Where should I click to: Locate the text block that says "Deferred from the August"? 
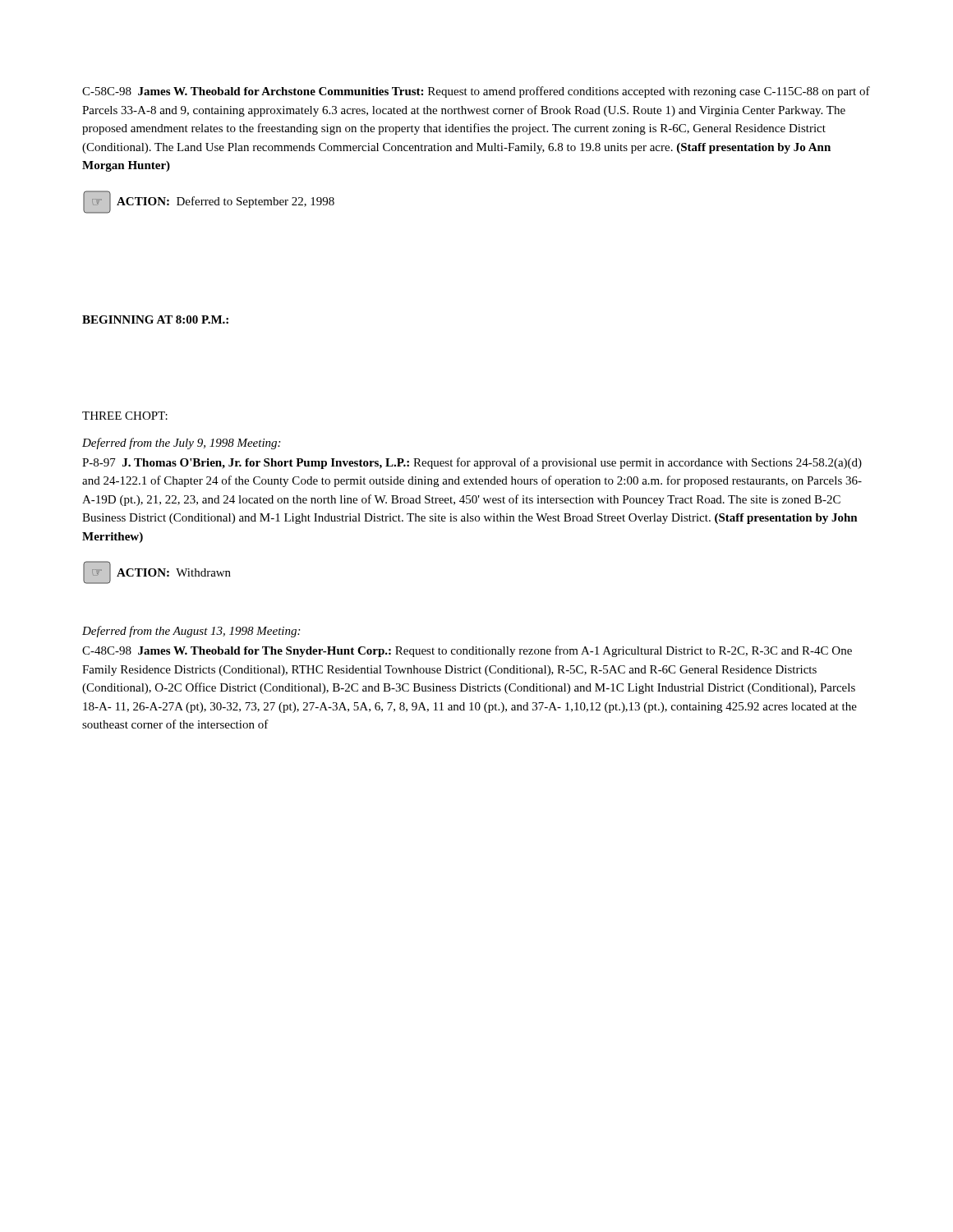(192, 631)
